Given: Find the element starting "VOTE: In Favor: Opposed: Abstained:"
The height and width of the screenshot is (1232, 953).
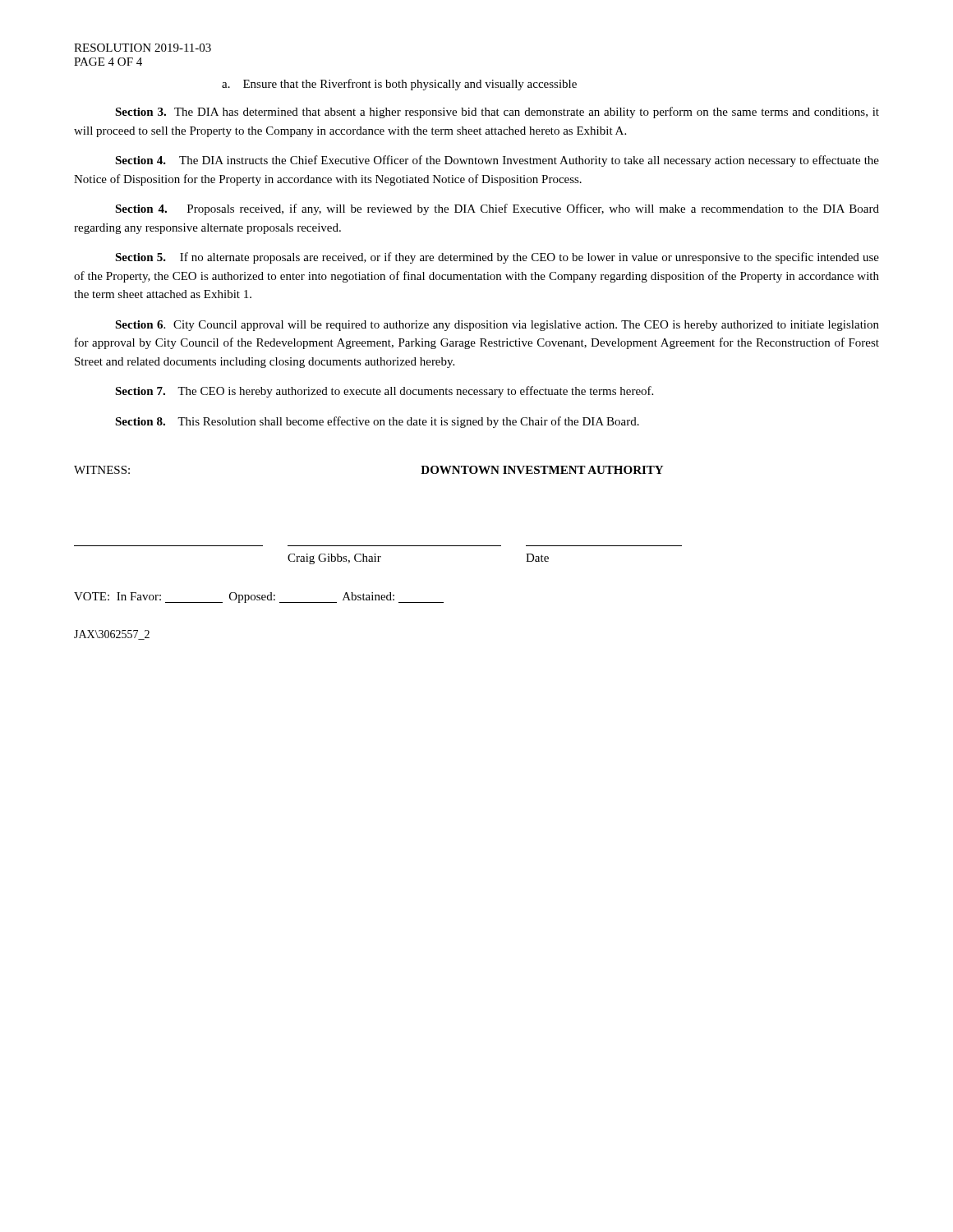Looking at the screenshot, I should pyautogui.click(x=259, y=596).
